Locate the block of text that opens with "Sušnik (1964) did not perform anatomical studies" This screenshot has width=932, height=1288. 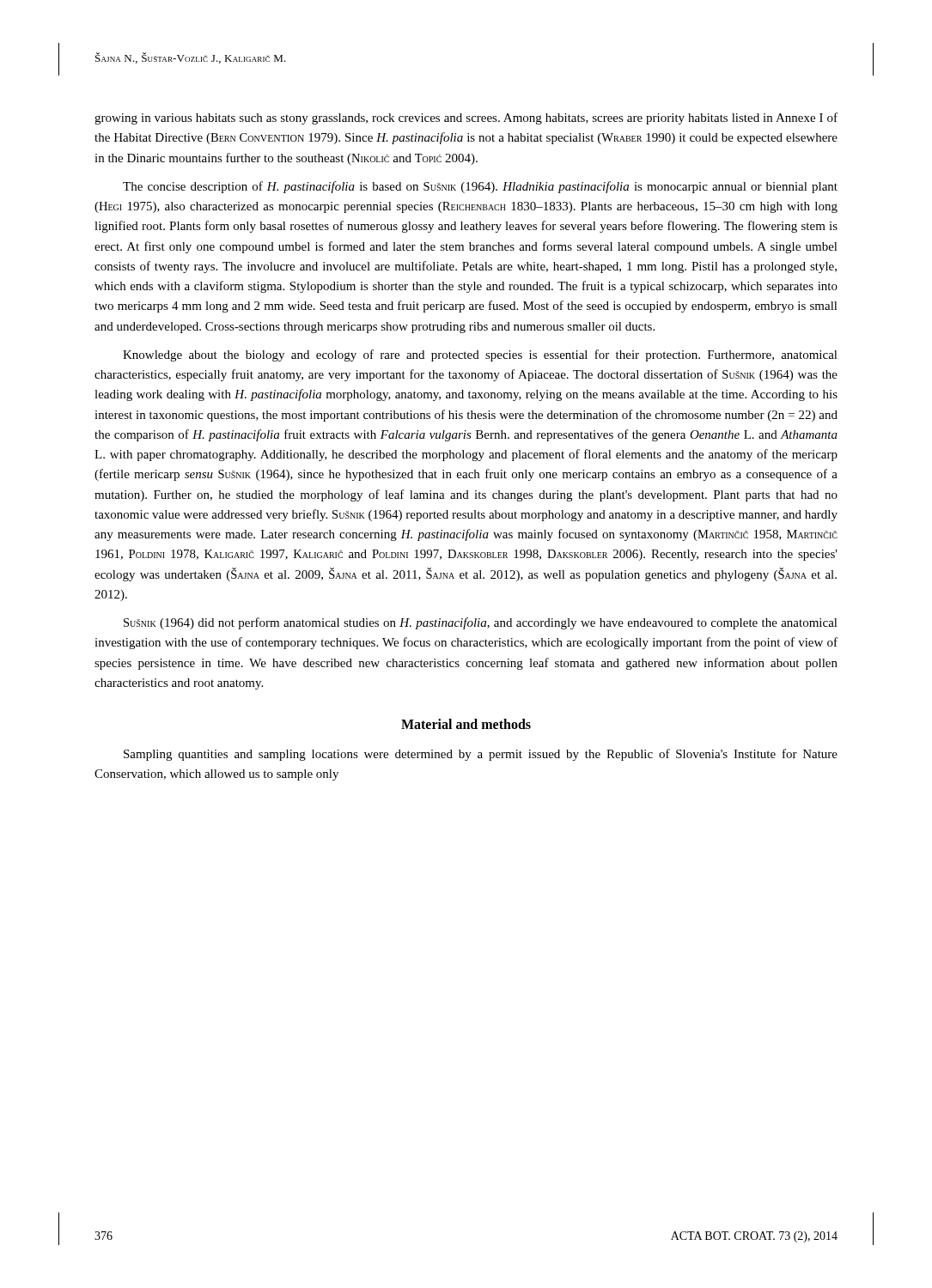pos(466,653)
